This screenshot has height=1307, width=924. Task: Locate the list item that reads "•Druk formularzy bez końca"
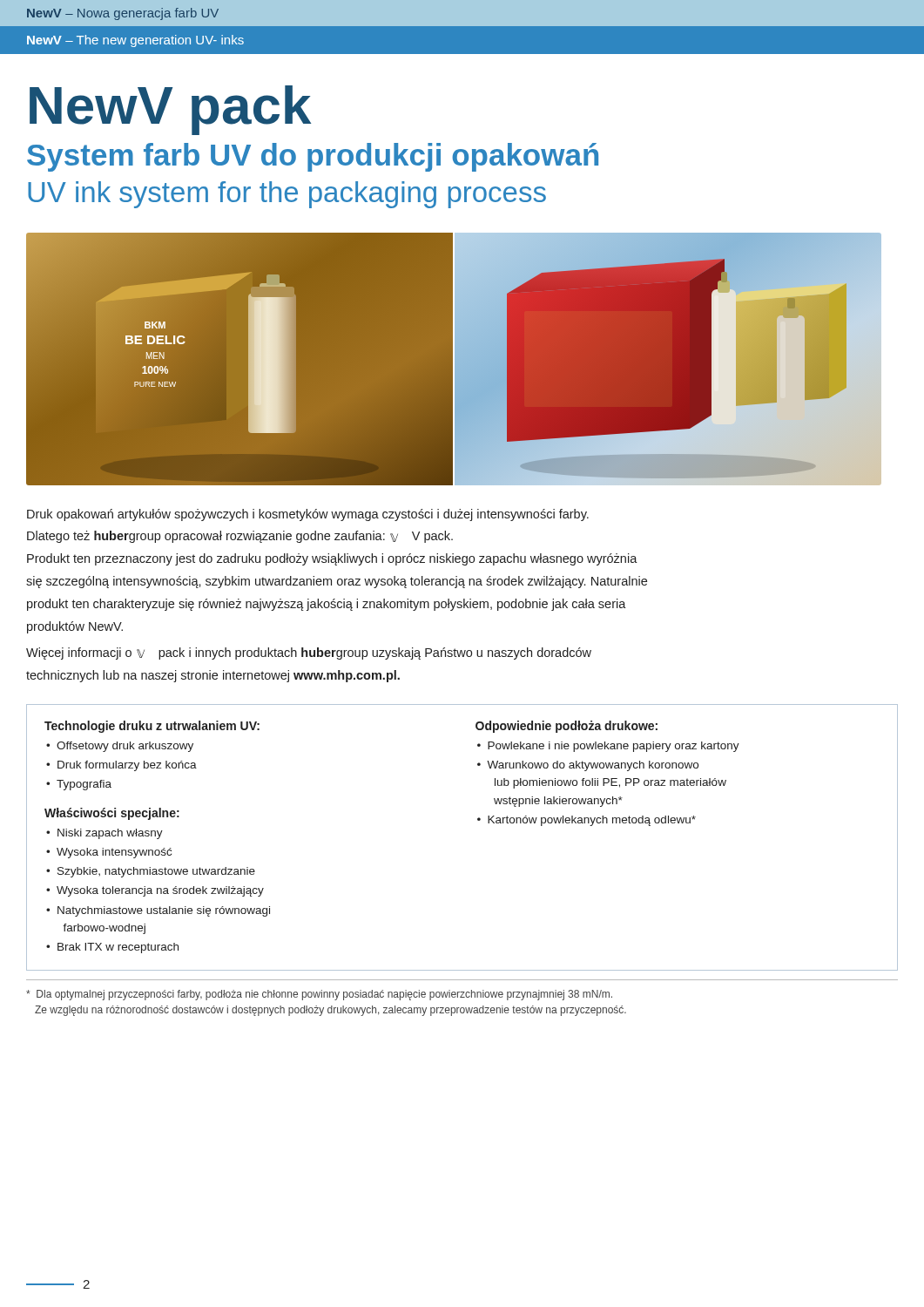121,765
